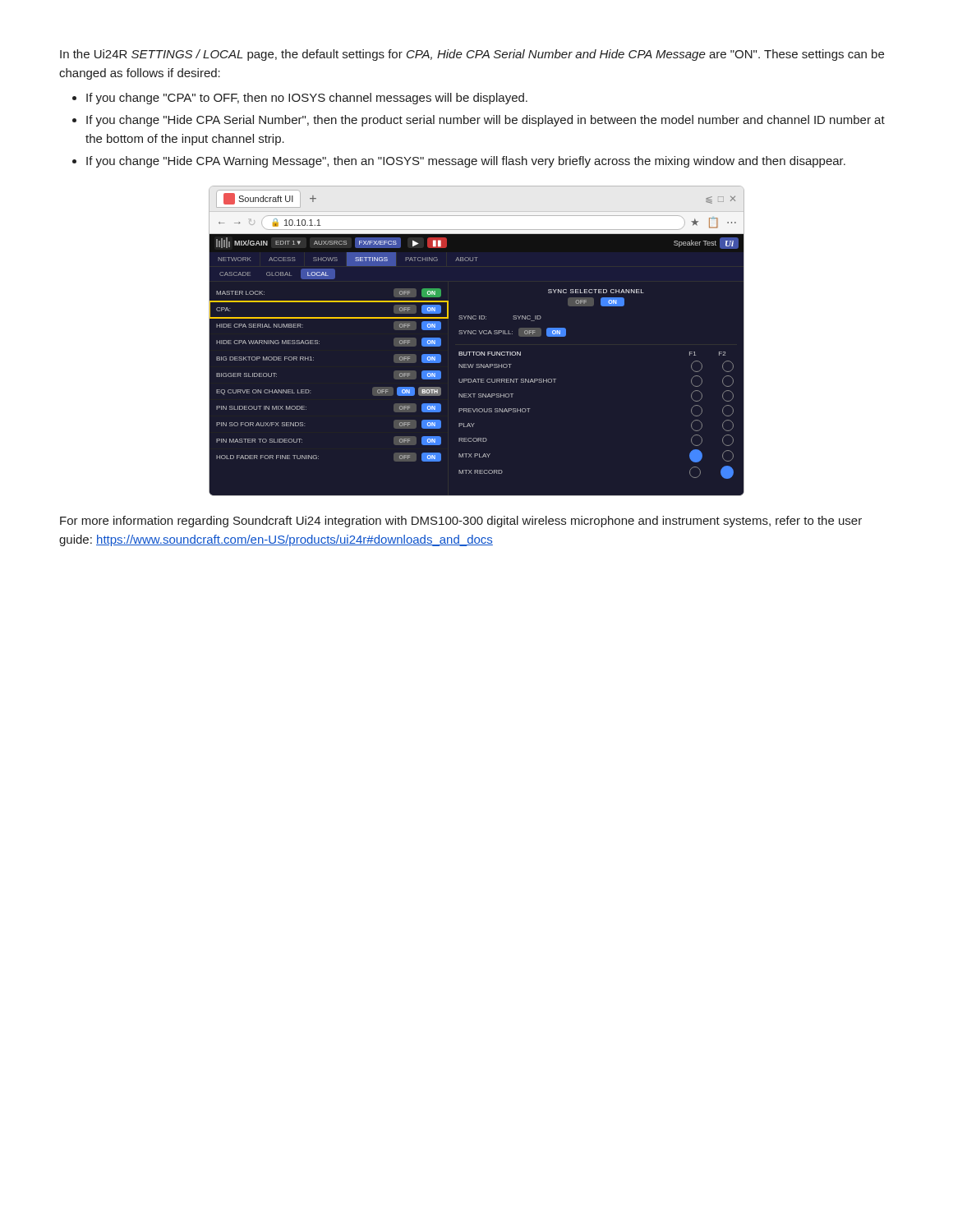Select the region starting "If you change "Hide CPA Serial Number", then"
Image resolution: width=953 pixels, height=1232 pixels.
485,129
